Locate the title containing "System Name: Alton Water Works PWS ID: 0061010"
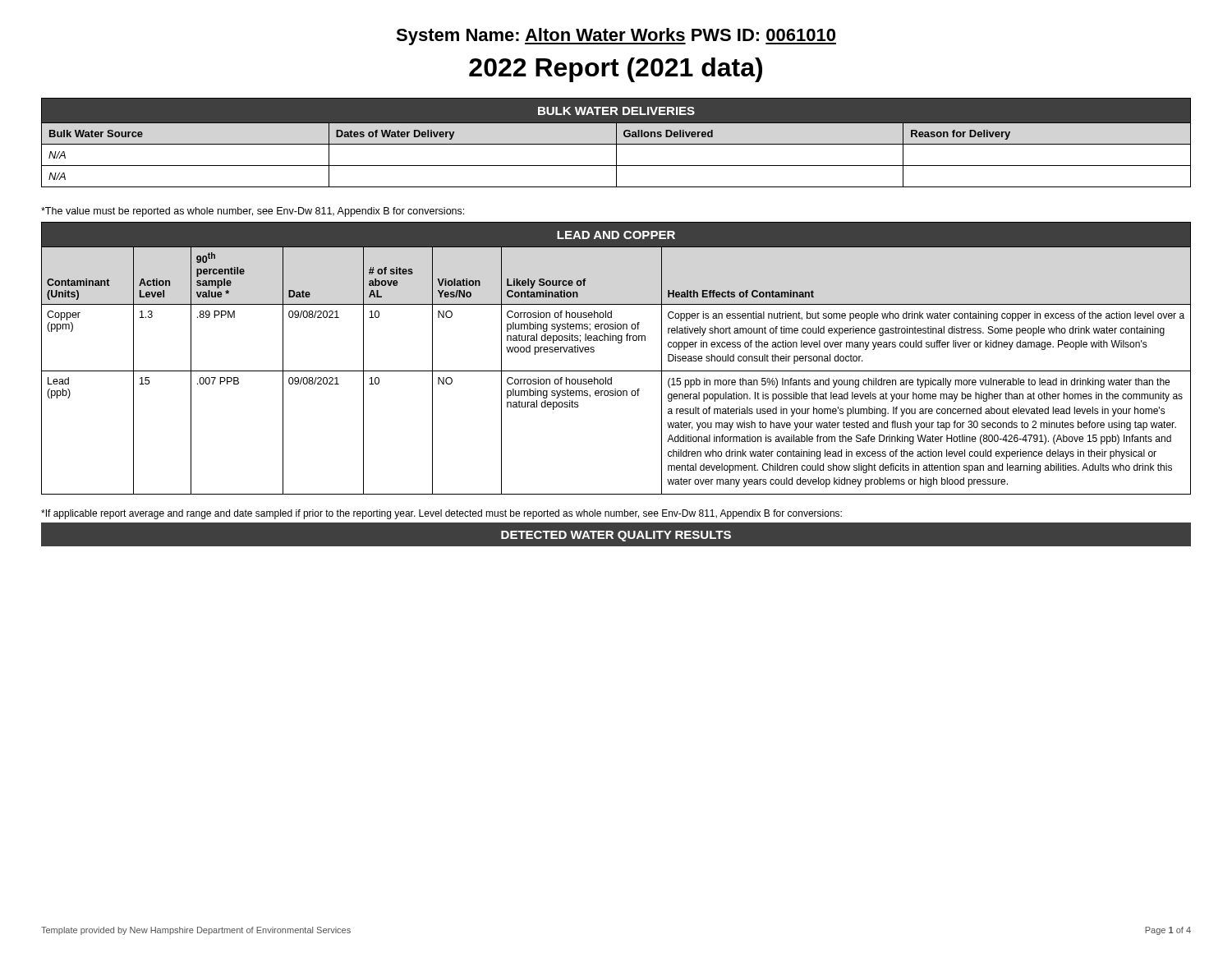This screenshot has width=1232, height=953. 616,35
